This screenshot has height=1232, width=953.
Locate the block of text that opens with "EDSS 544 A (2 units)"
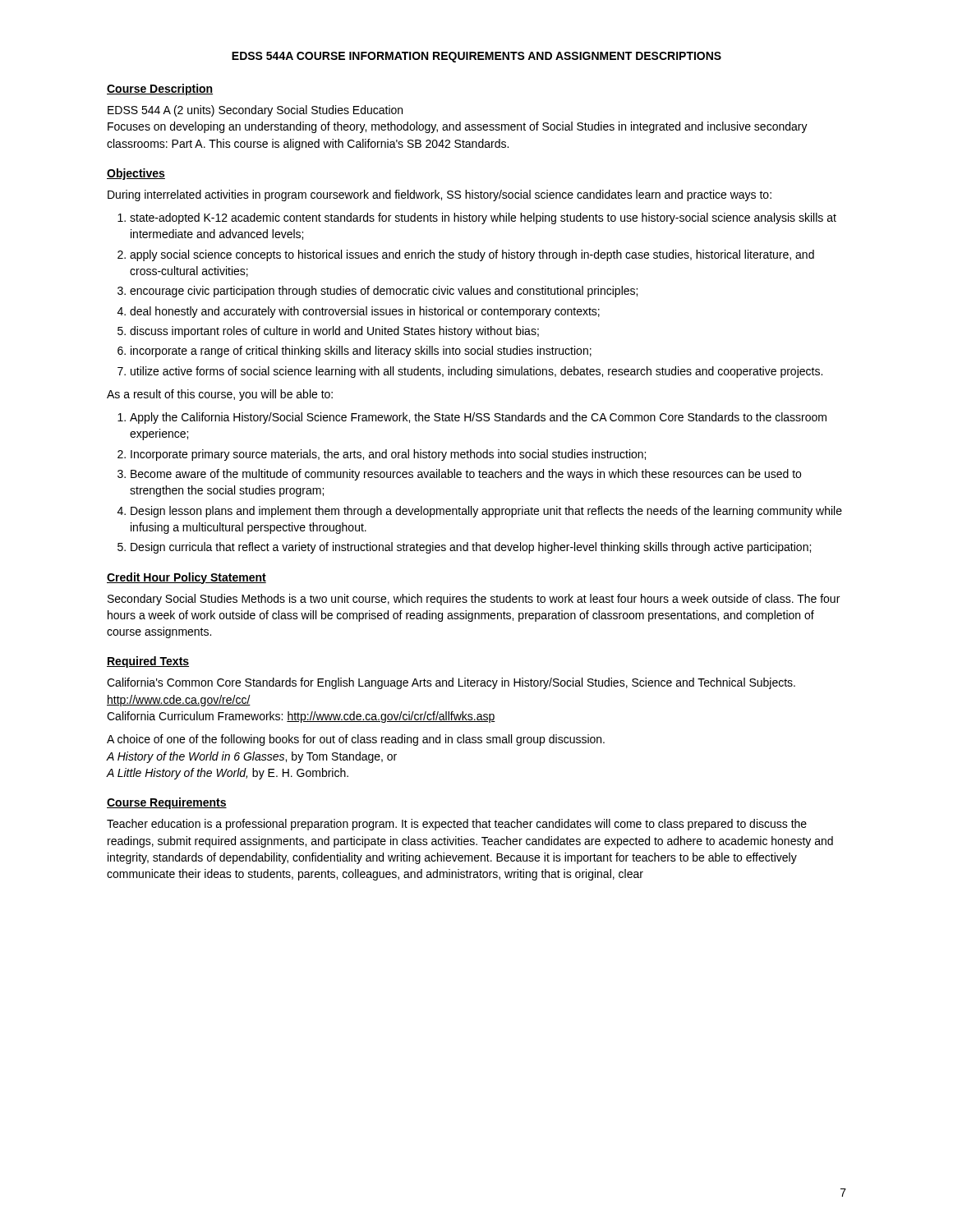point(476,127)
